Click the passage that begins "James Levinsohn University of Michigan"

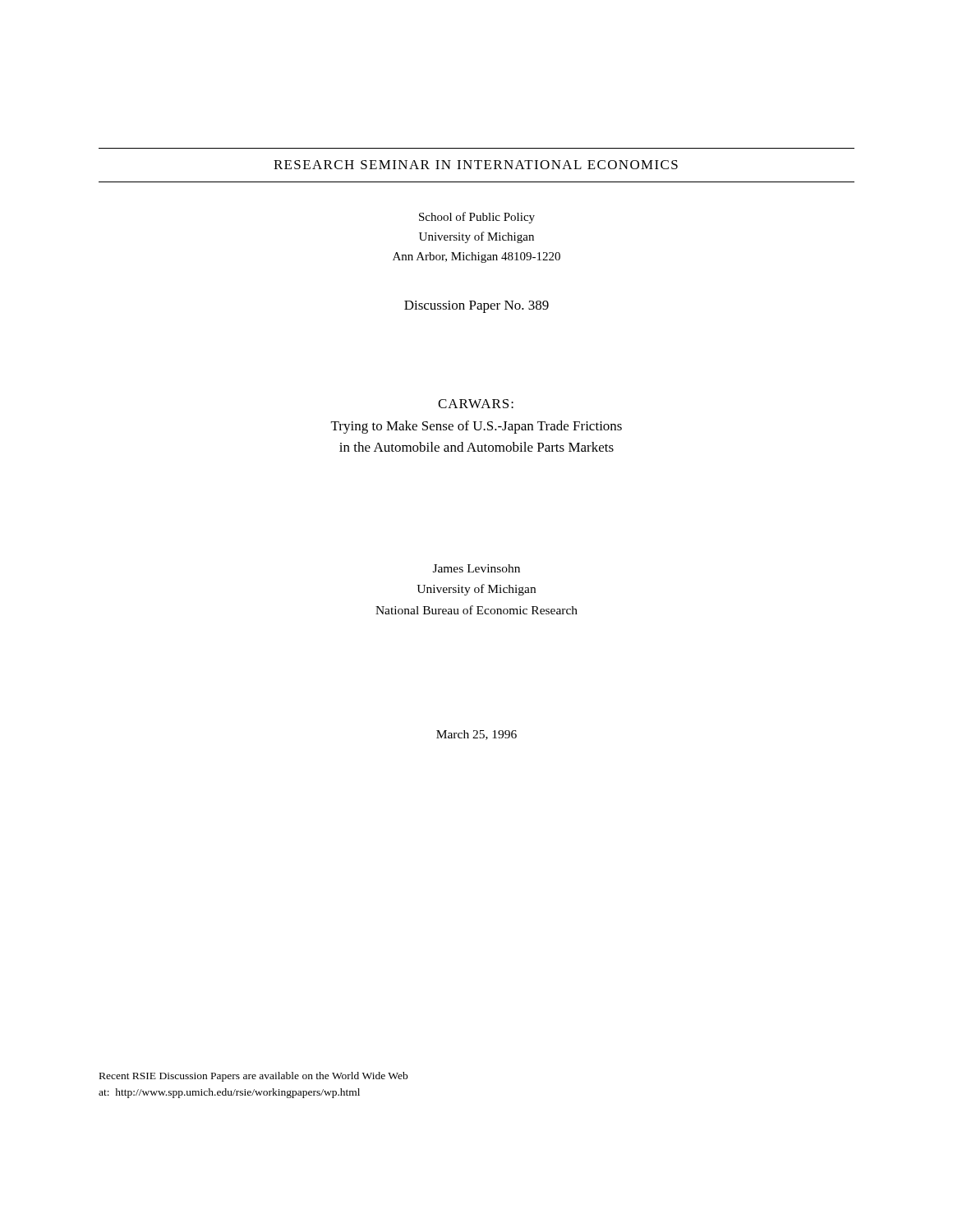point(476,589)
